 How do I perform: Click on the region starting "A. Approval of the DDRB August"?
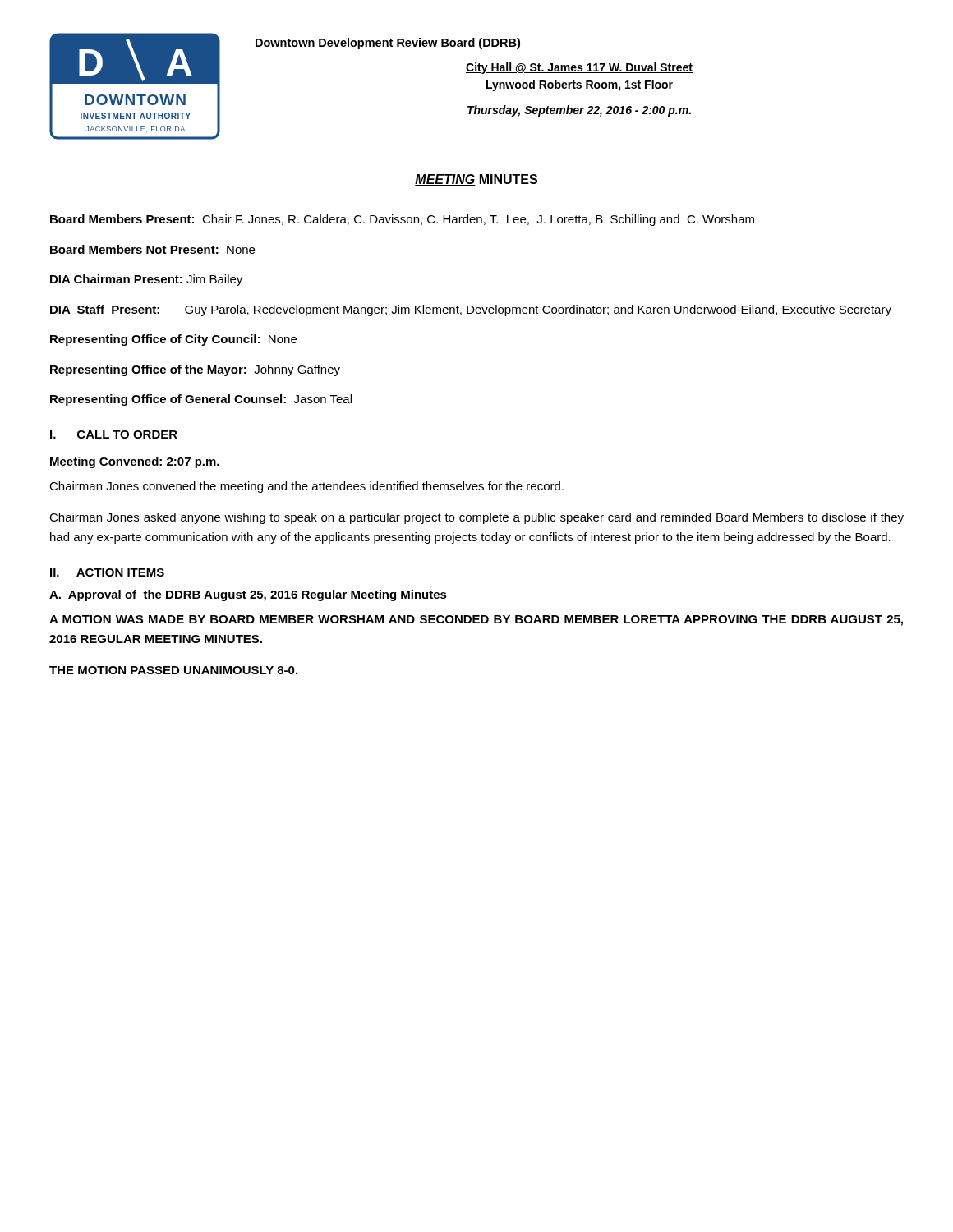click(x=248, y=594)
